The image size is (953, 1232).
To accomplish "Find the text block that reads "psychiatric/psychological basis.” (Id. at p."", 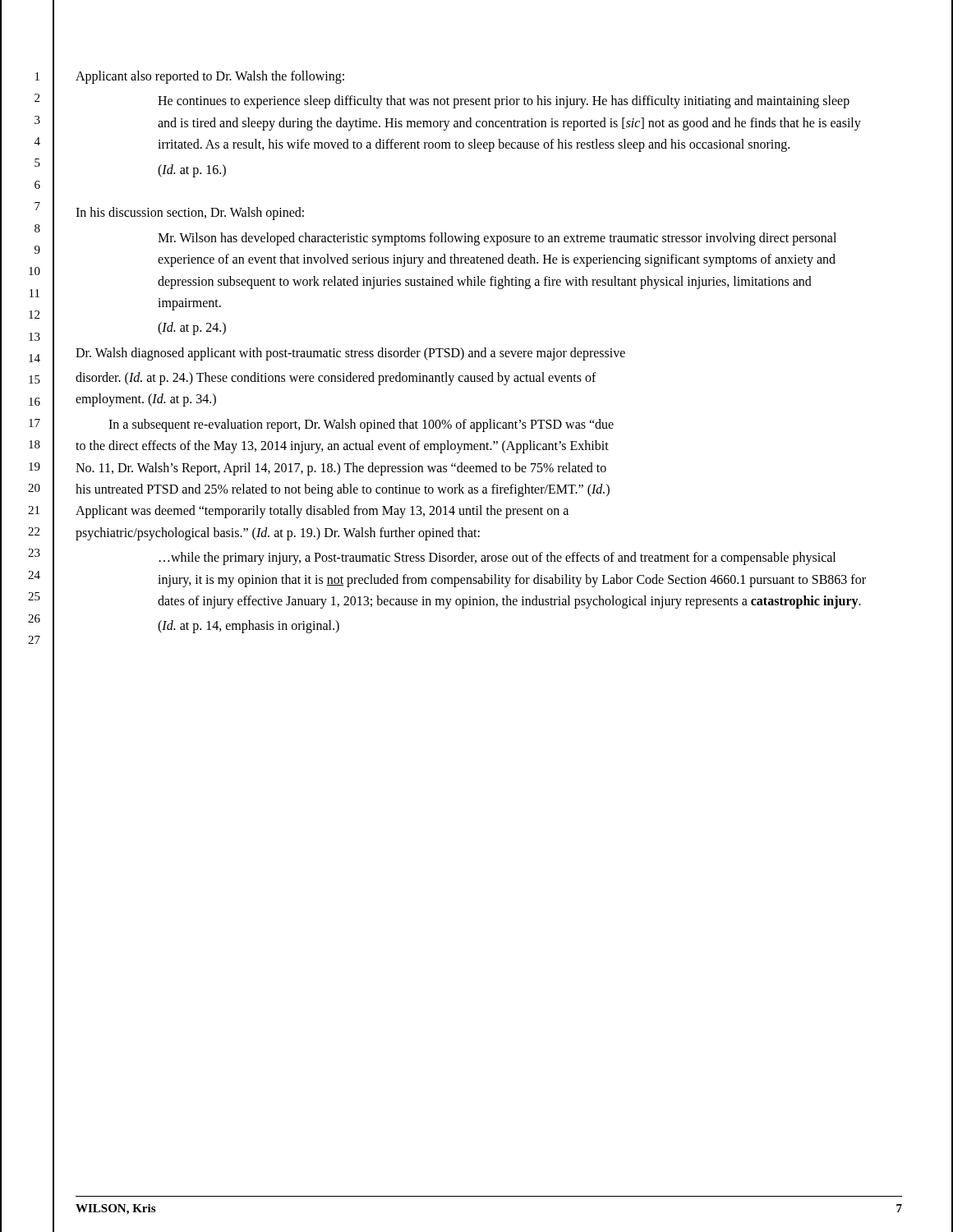I will tap(278, 532).
